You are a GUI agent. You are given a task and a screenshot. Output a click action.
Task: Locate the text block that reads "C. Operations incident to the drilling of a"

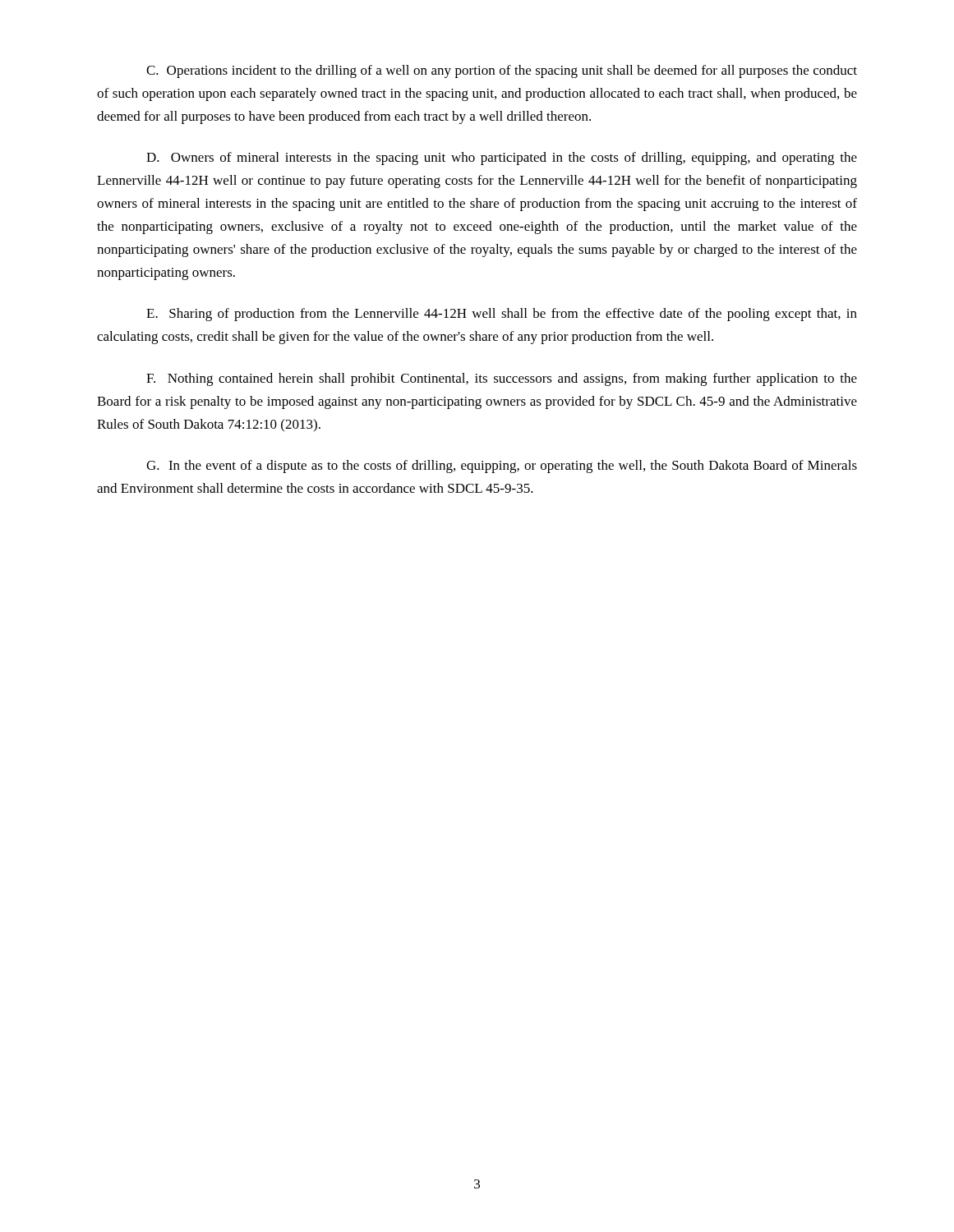pos(477,93)
